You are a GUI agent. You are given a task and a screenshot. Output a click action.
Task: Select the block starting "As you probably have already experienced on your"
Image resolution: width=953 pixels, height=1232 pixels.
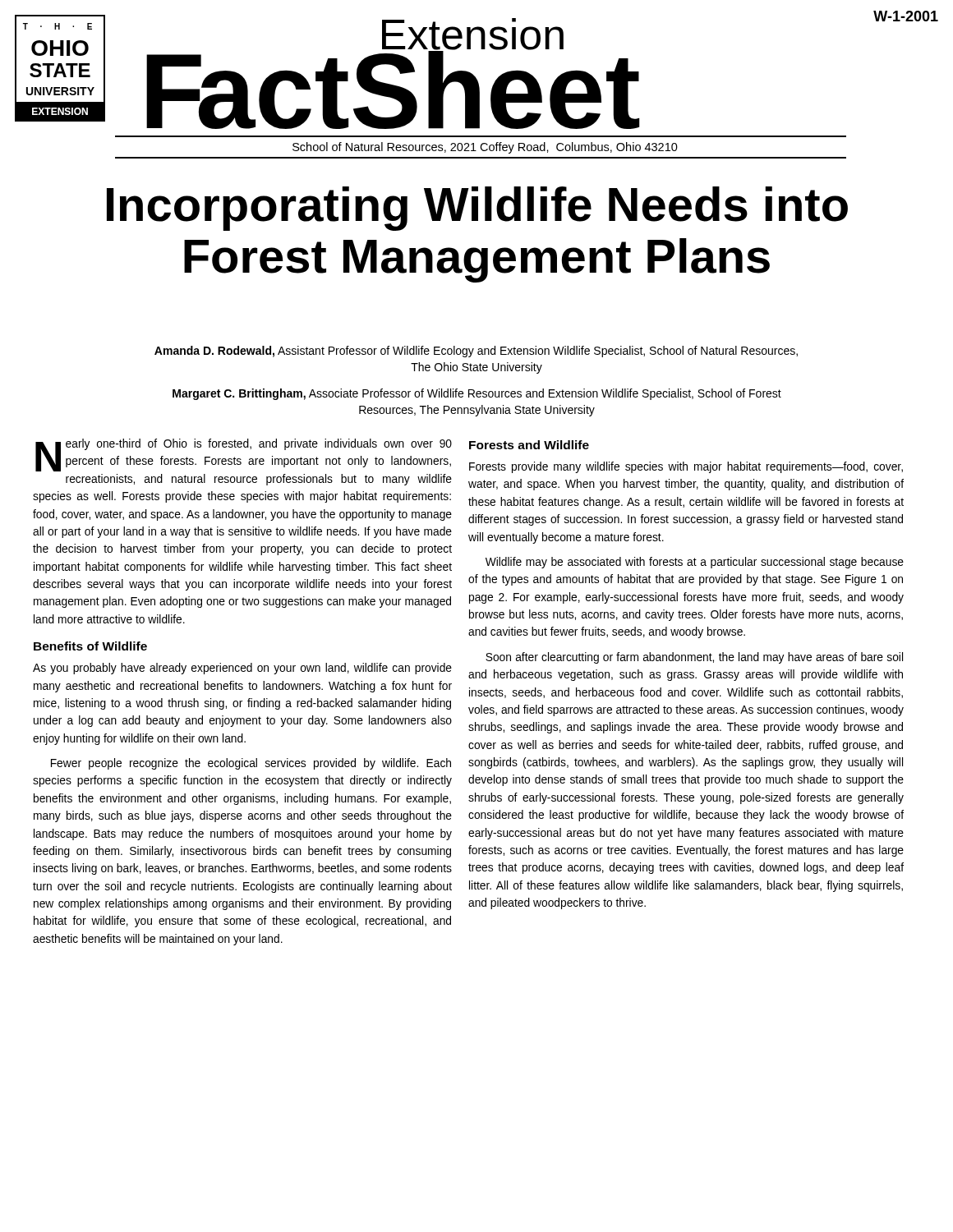coord(242,804)
